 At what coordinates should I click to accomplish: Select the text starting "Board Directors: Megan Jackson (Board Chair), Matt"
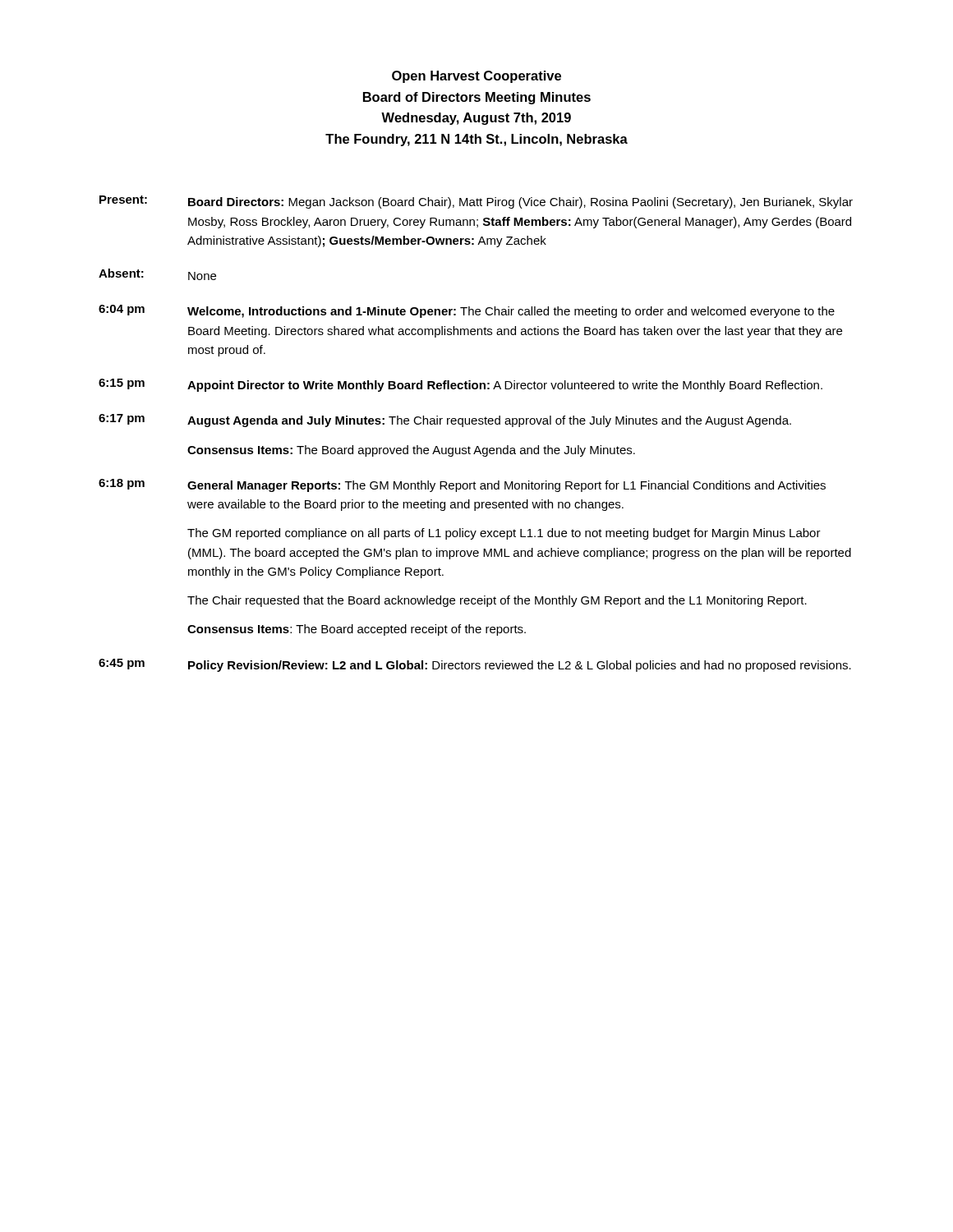tap(520, 221)
